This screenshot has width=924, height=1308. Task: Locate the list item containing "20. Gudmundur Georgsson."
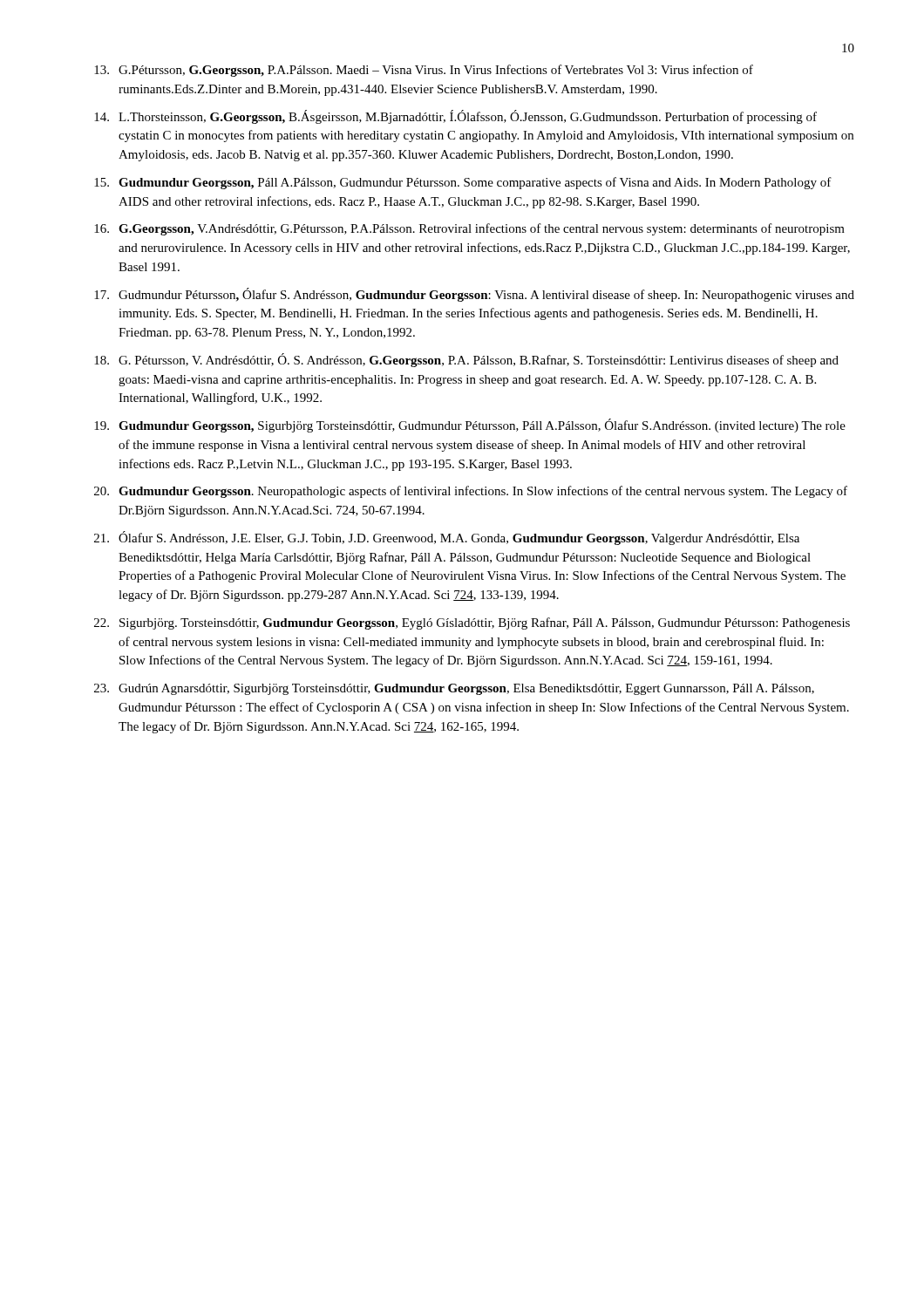pos(462,501)
